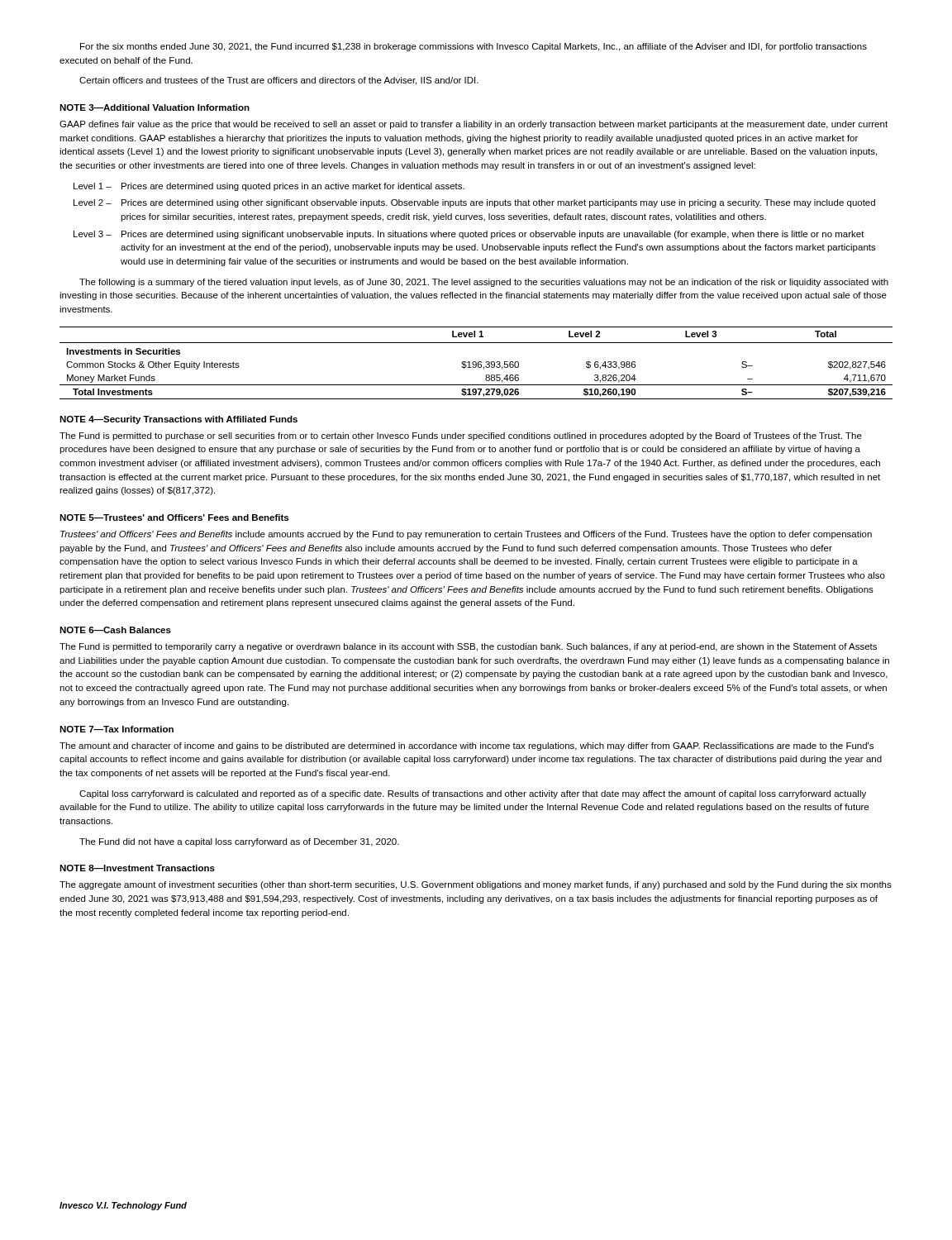Point to the element starting "The Fund is permitted to temporarily carry"

click(475, 674)
